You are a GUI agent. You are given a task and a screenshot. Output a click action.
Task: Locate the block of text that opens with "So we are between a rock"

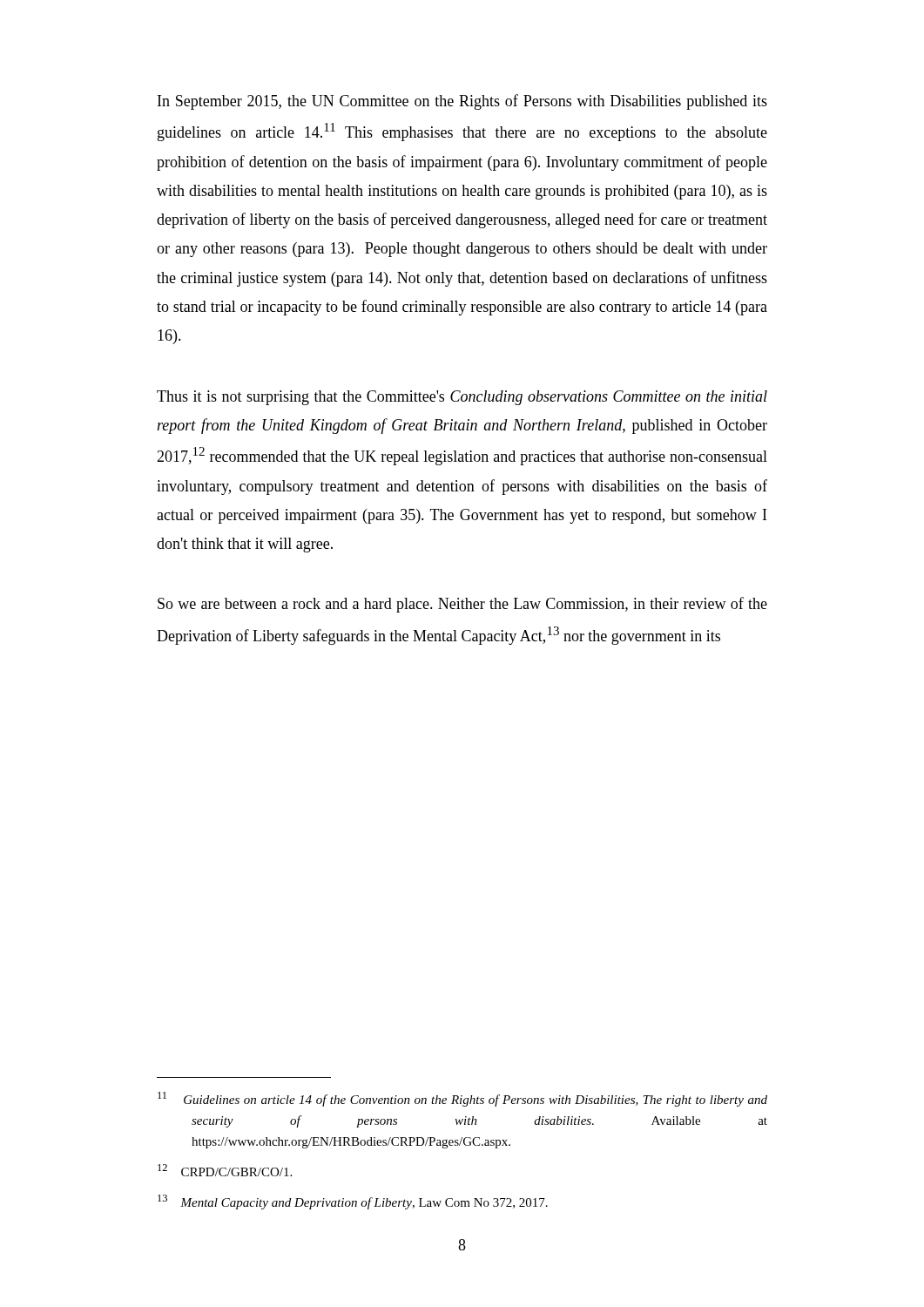(x=462, y=620)
